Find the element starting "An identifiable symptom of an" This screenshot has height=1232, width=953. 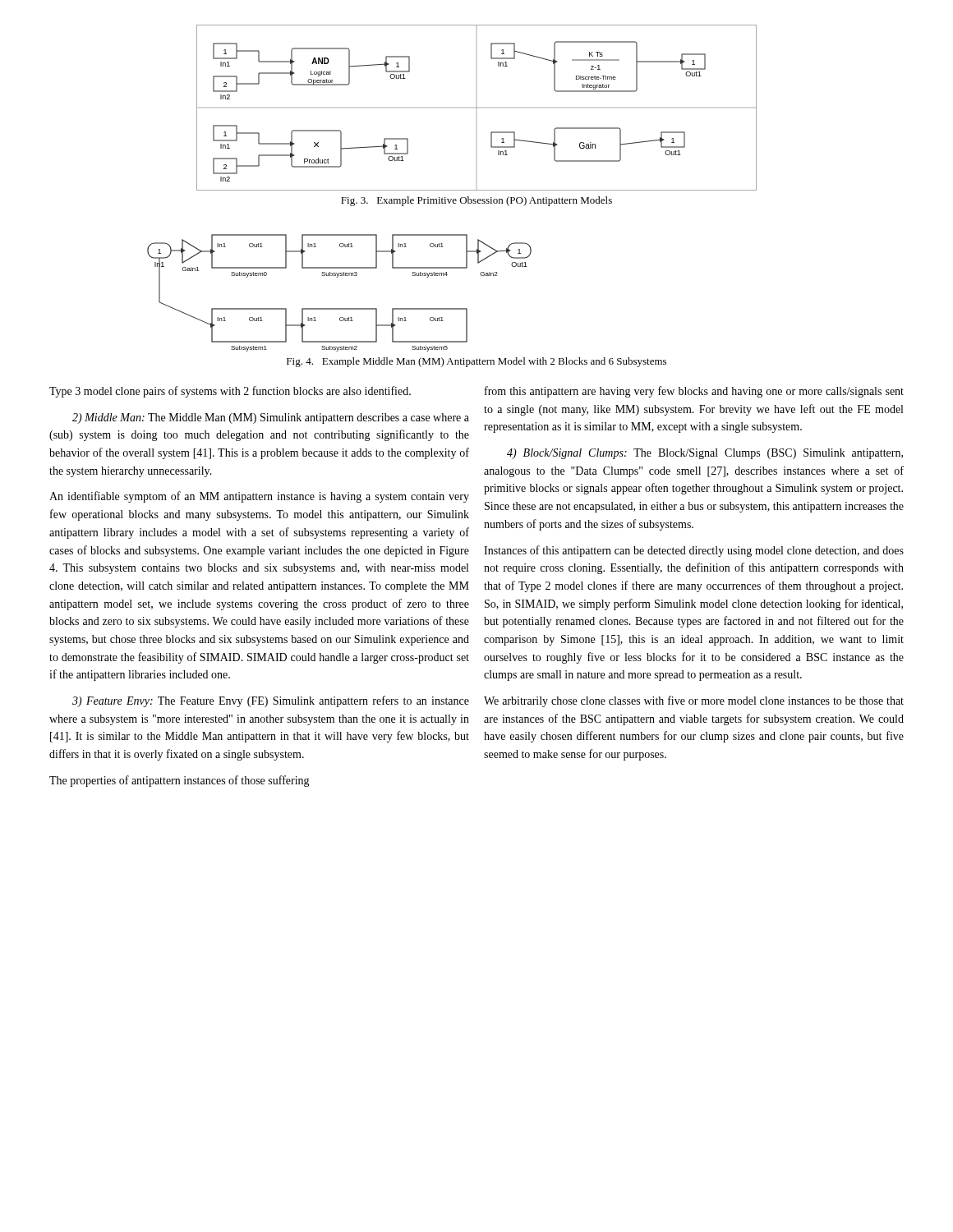coord(259,586)
